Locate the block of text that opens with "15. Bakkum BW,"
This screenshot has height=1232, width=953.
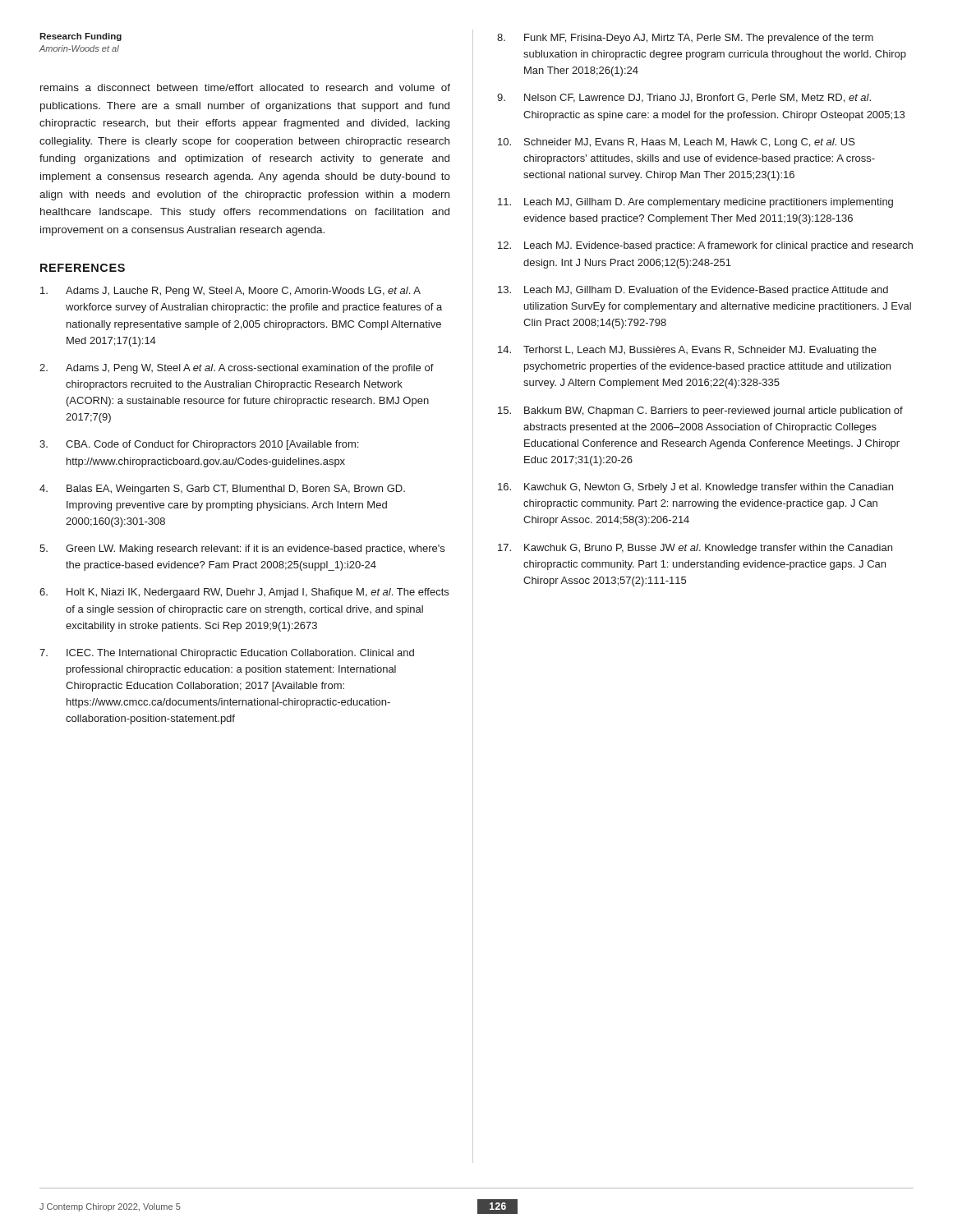click(x=707, y=435)
